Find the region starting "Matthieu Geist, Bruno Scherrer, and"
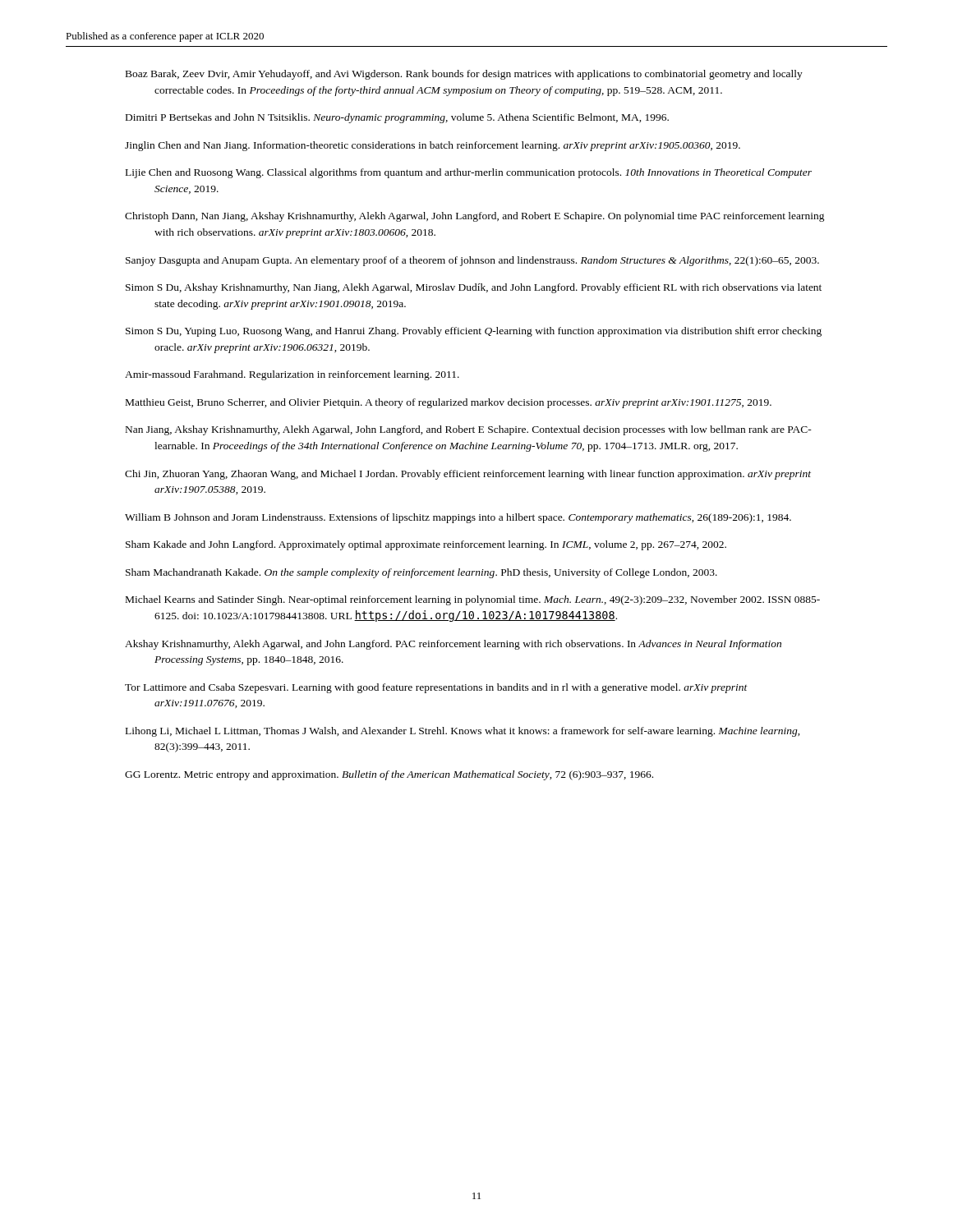The width and height of the screenshot is (953, 1232). 476,402
